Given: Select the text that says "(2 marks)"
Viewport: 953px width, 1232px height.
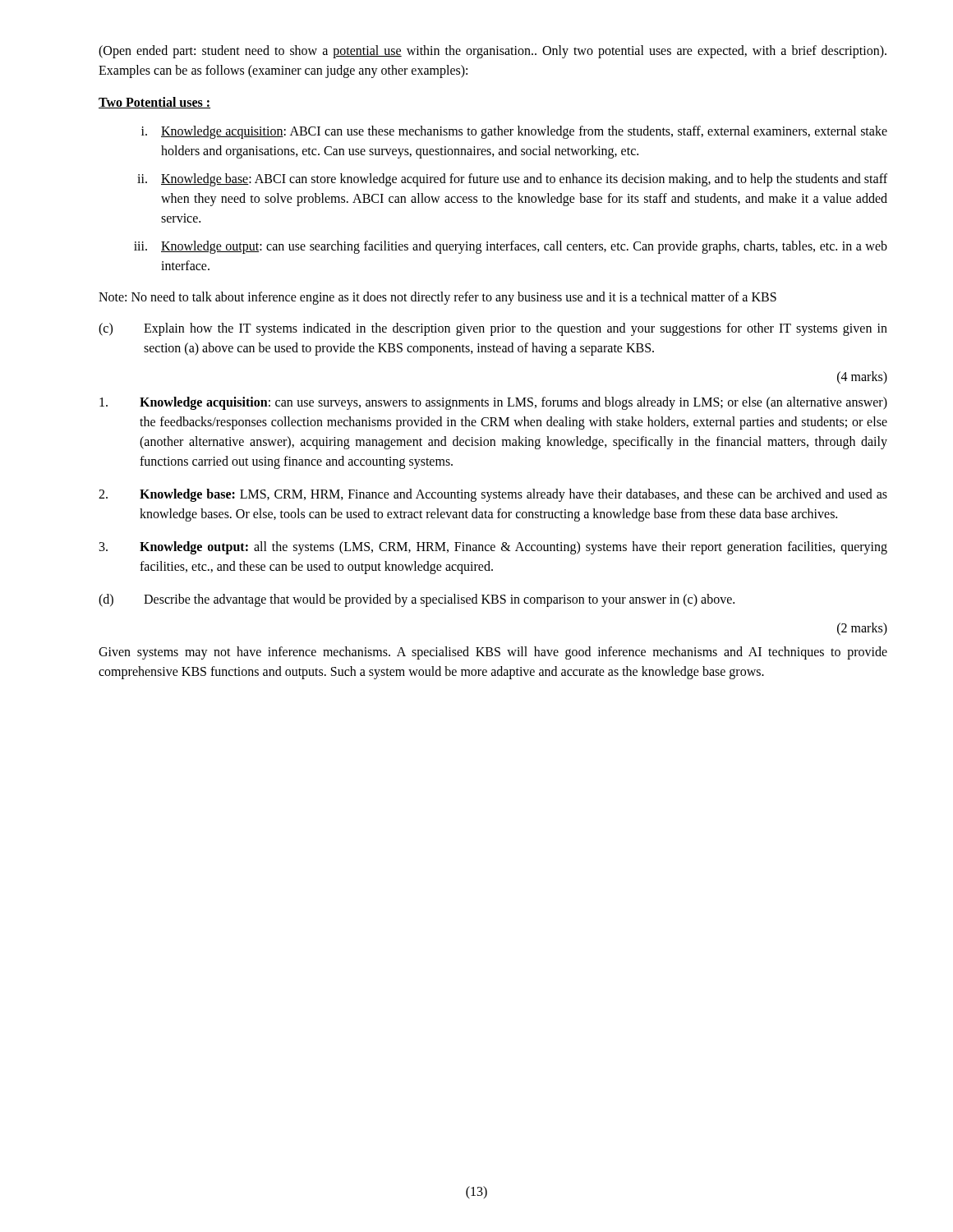Looking at the screenshot, I should point(862,628).
